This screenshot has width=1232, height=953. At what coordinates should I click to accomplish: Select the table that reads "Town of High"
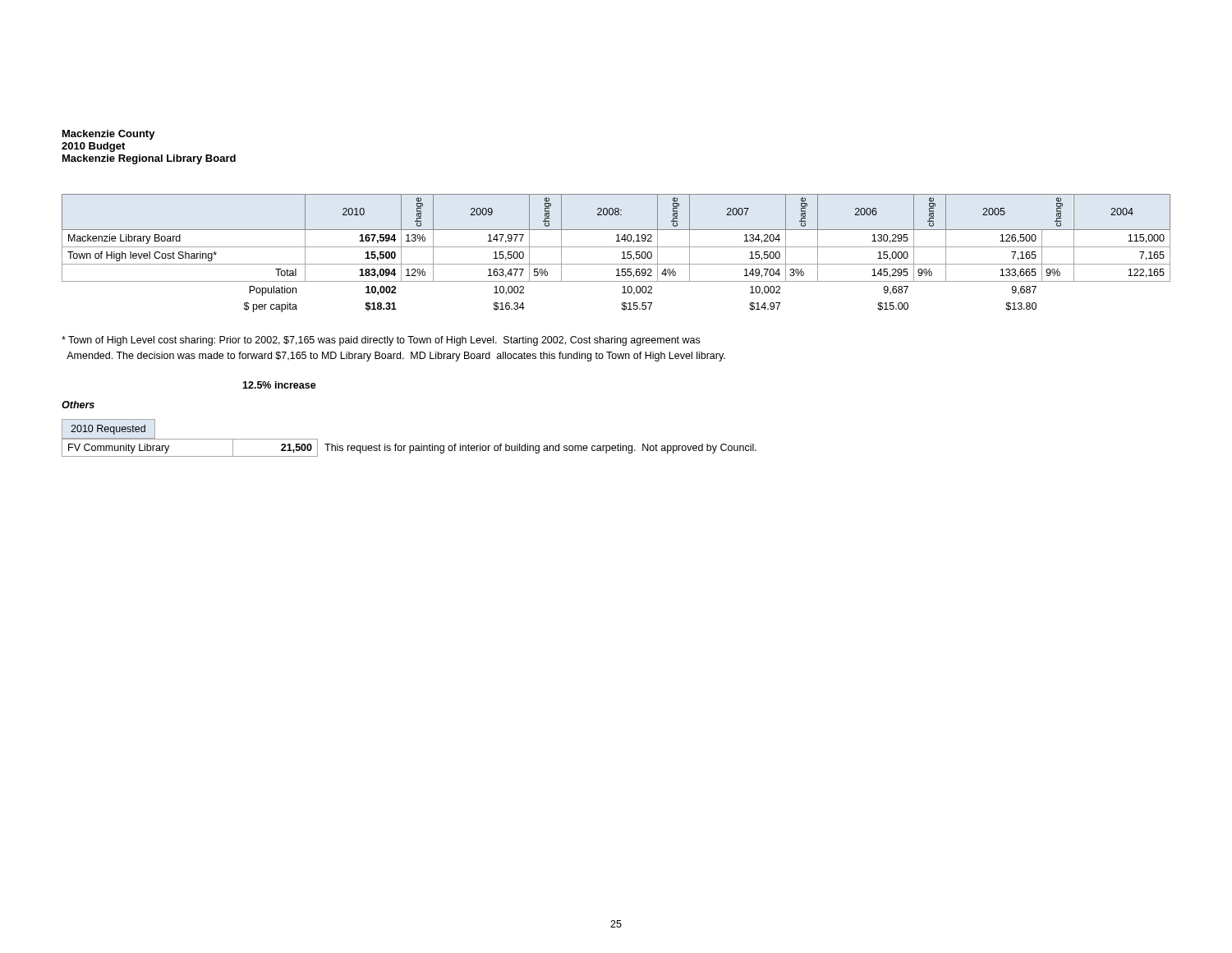[x=616, y=254]
